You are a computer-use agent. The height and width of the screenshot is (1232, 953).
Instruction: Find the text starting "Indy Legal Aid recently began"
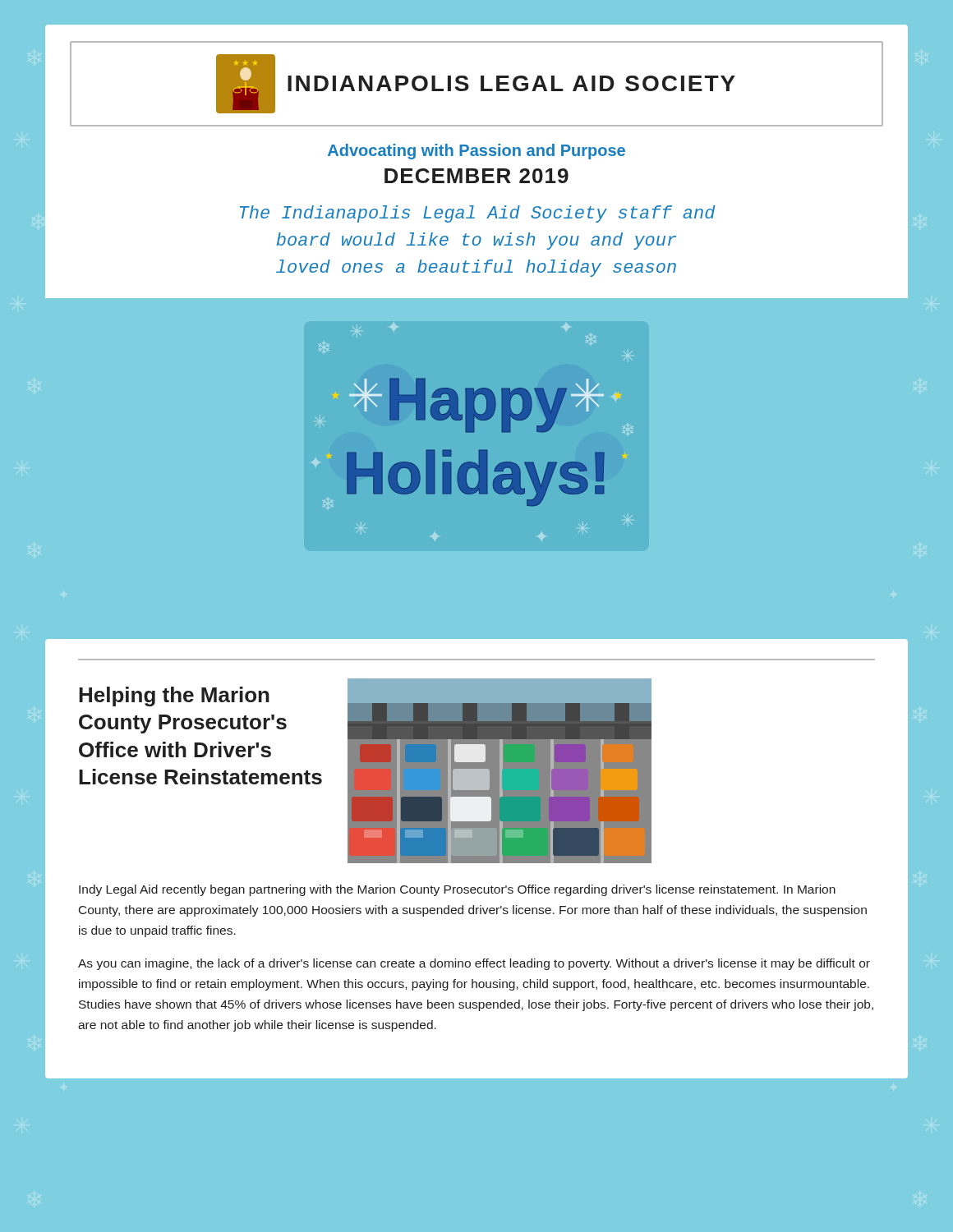point(476,958)
